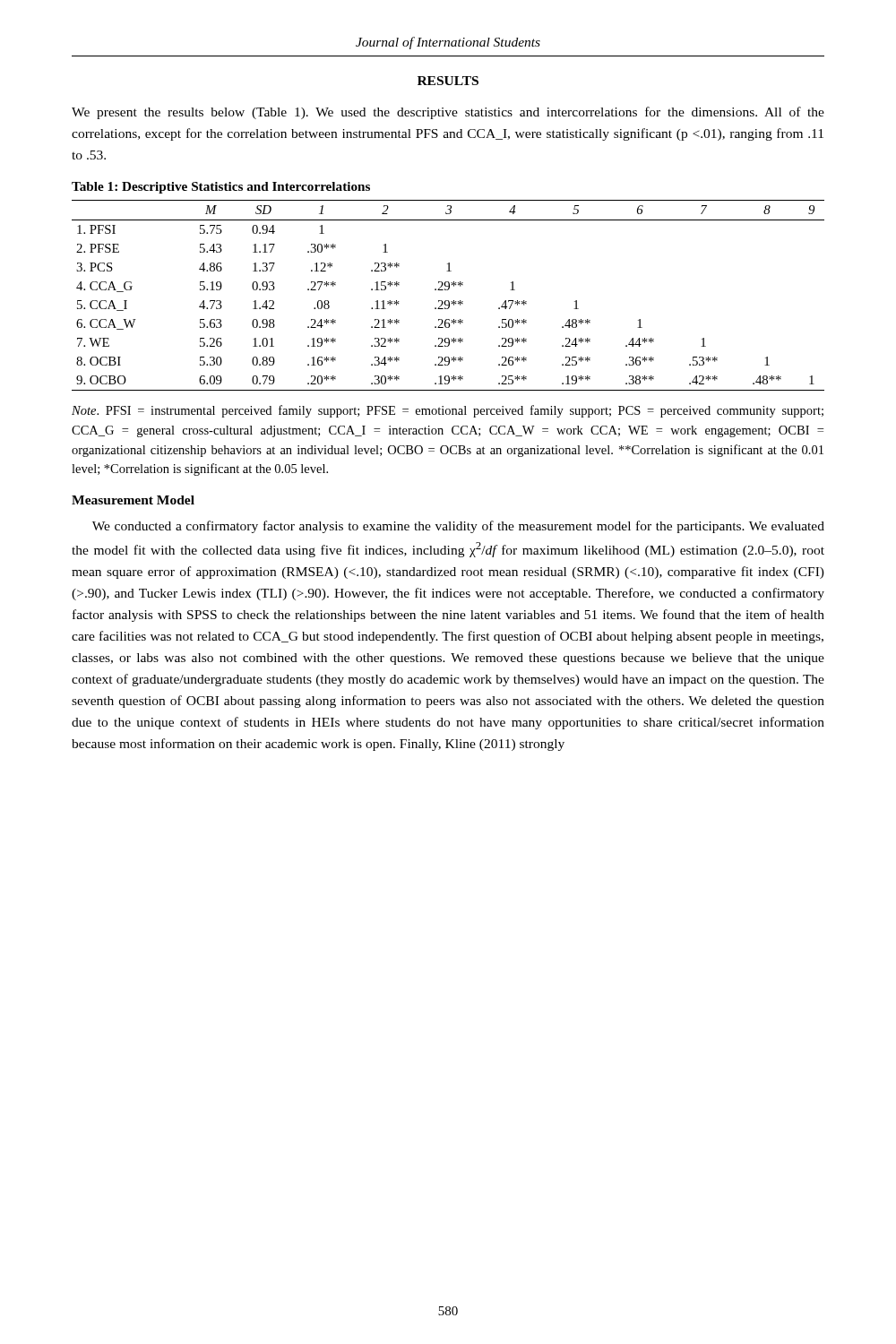Find the text block that reads "We conducted a confirmatory factor analysis"
896x1344 pixels.
[x=448, y=635]
